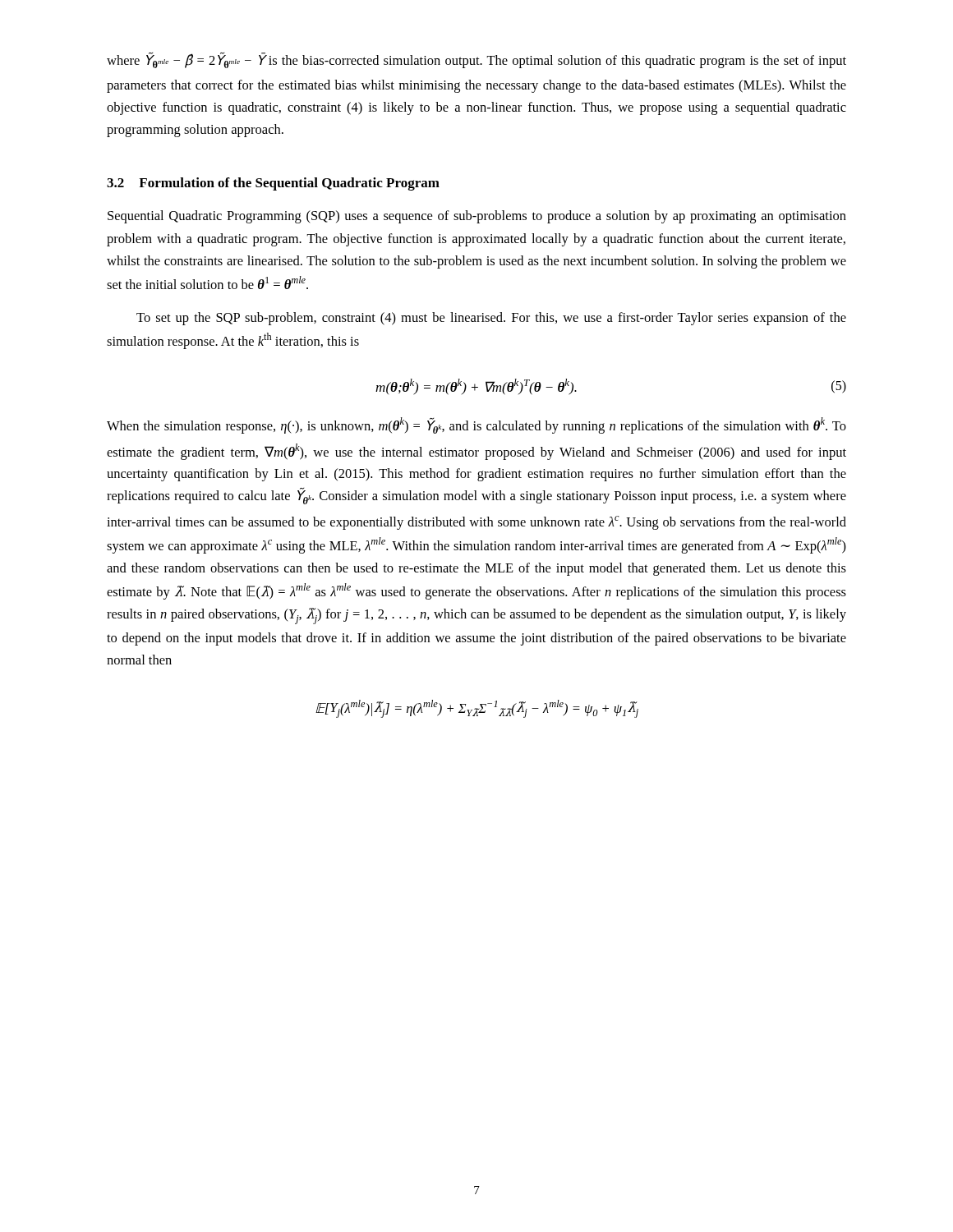
Task: Locate the text block starting "When the simulation response, η(·), is unknown, m(θk)"
Action: click(476, 542)
